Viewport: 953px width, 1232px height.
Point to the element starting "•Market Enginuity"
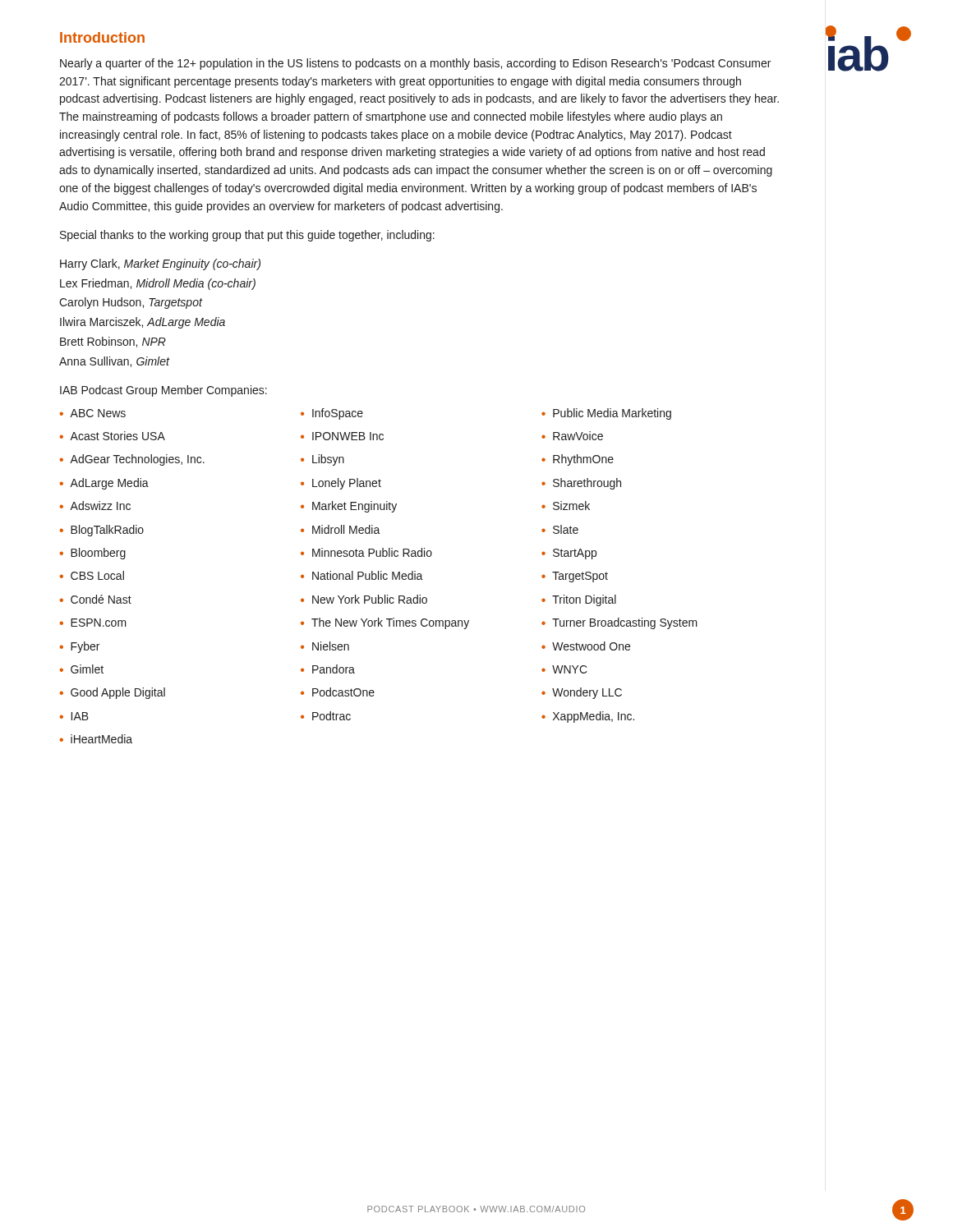pos(349,507)
